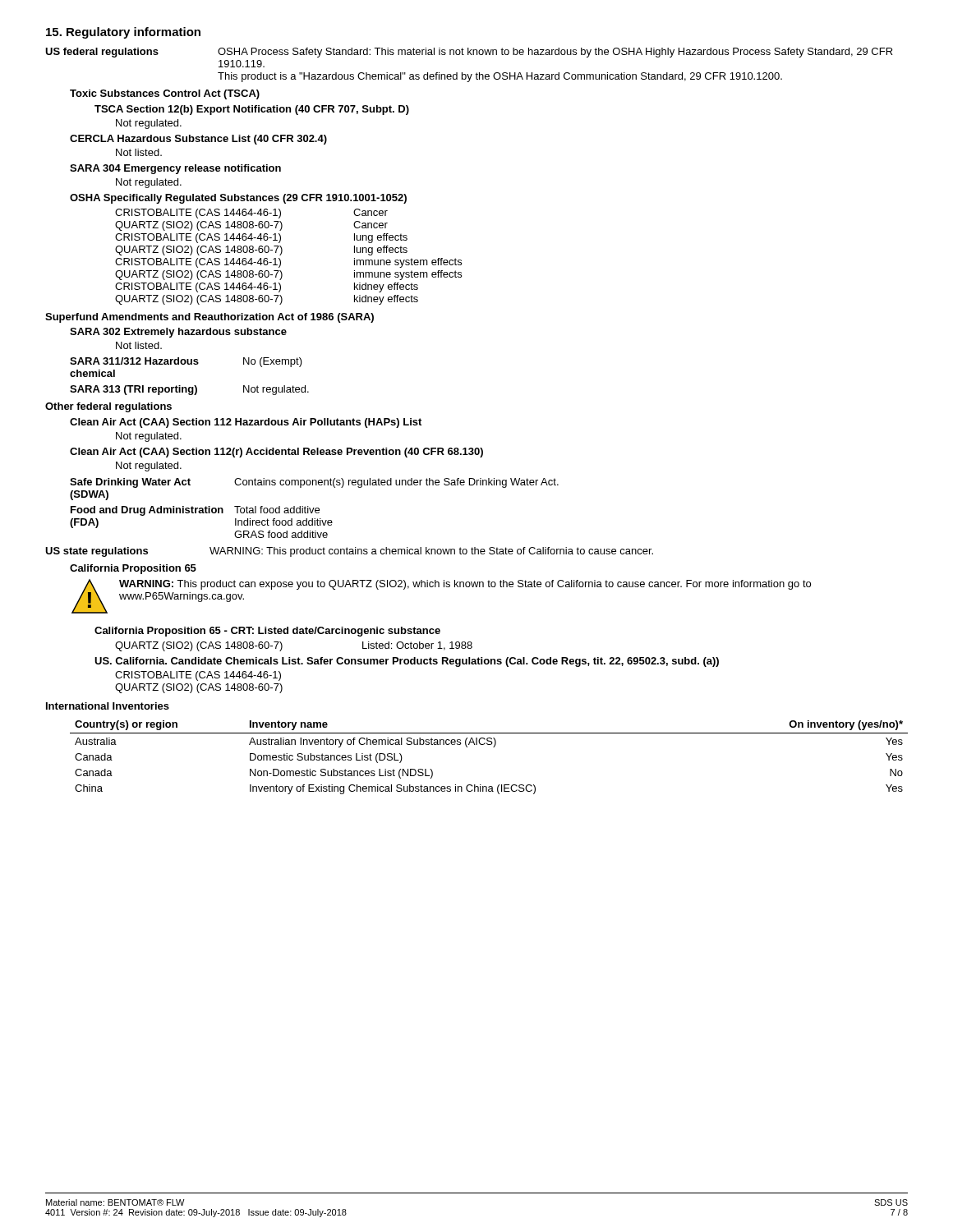
Task: Find the text starting "Food and Drug Administration (FDA)"
Action: (x=147, y=516)
